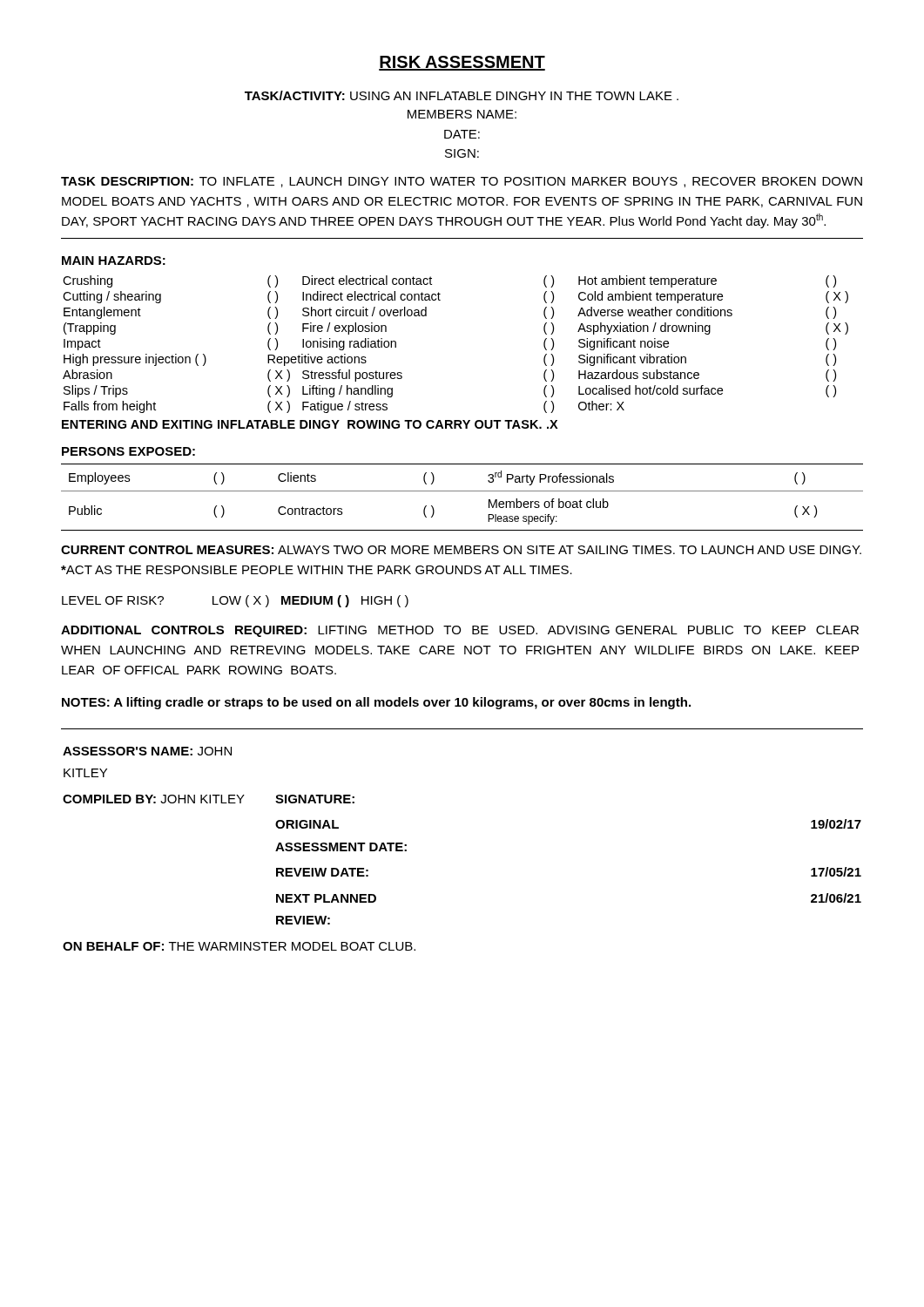Click on the text block starting "MAIN HAZARDS:"
924x1307 pixels.
click(x=114, y=260)
